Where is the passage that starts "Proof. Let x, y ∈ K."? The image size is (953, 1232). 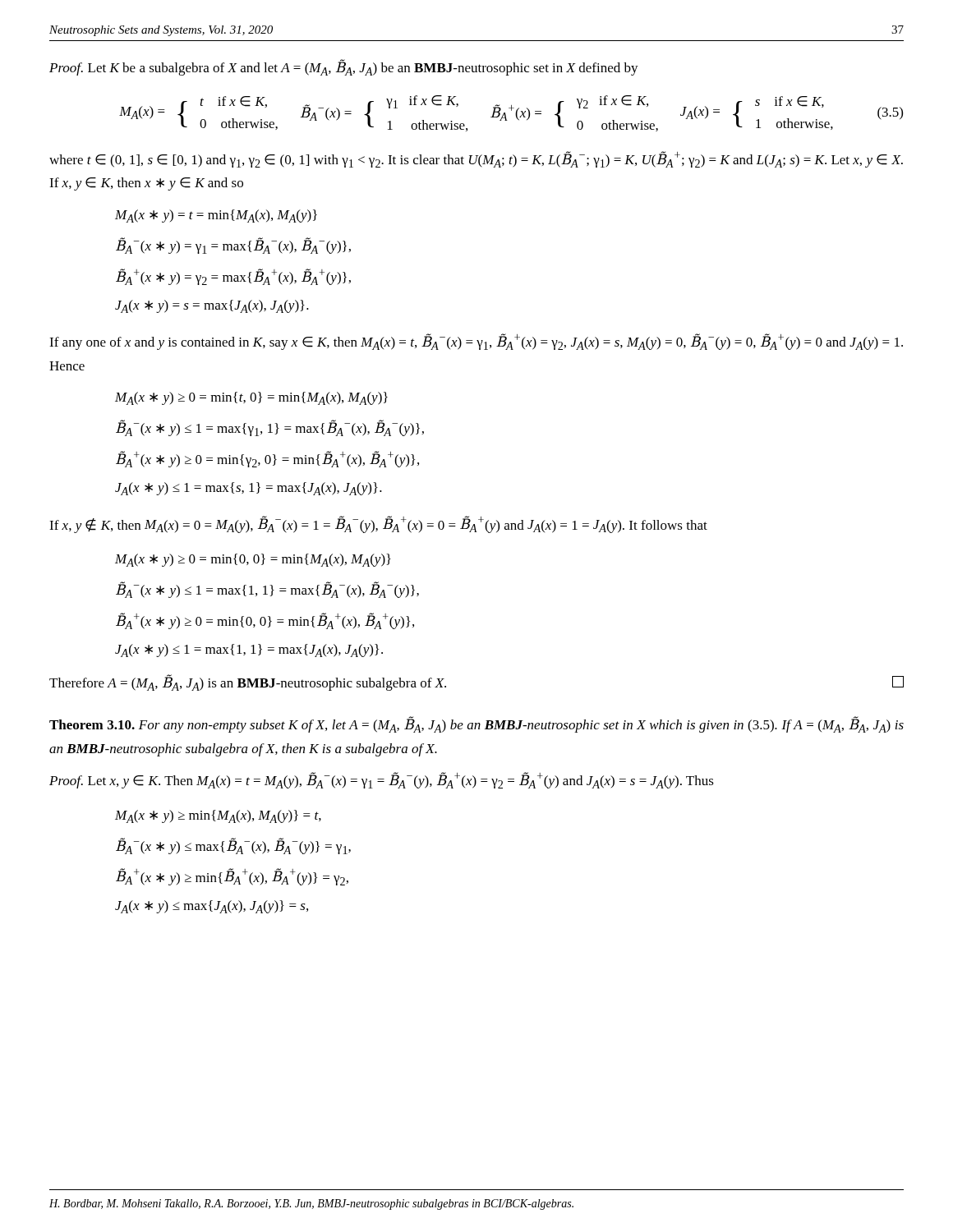476,781
